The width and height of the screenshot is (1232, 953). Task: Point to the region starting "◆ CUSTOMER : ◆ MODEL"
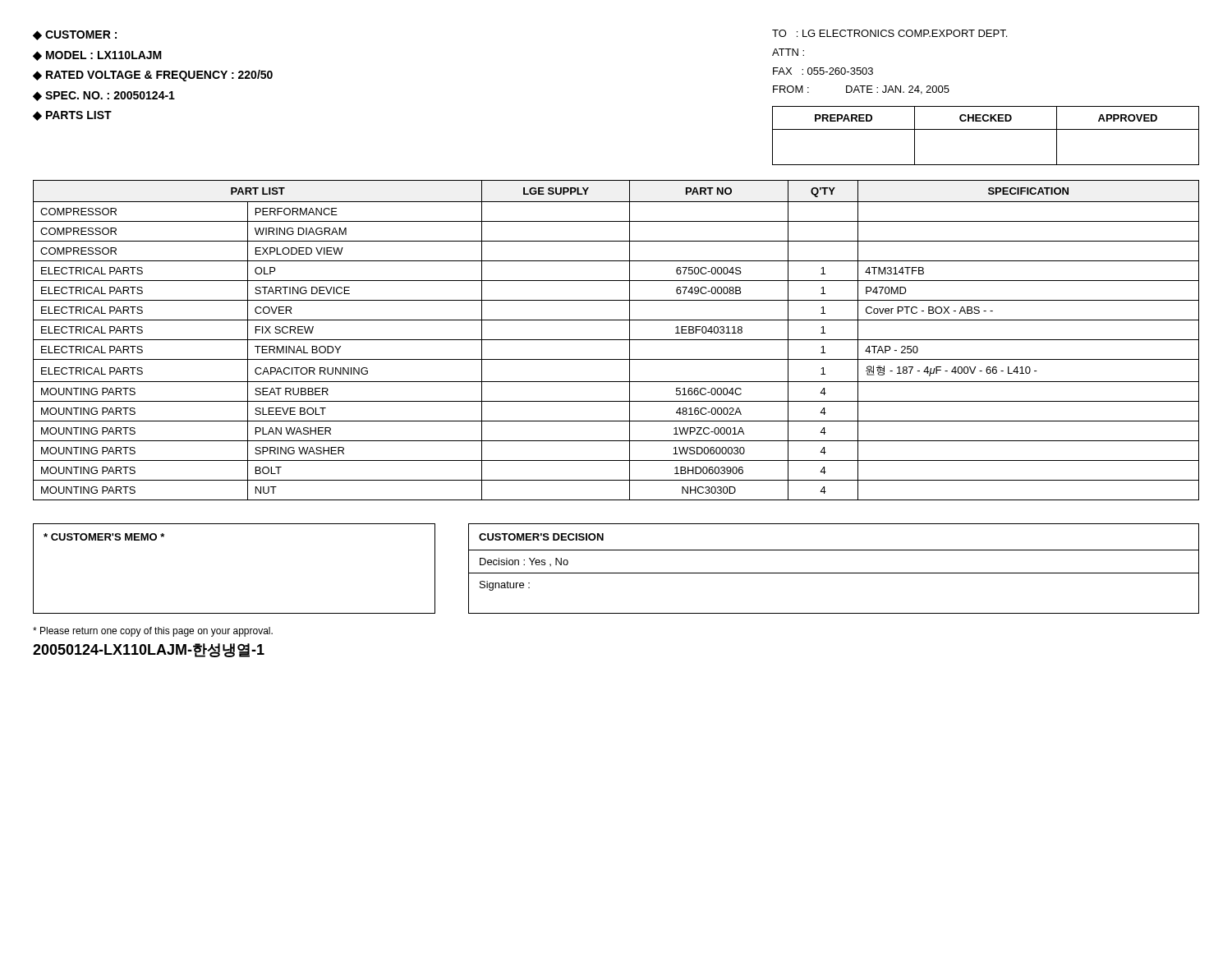point(153,75)
